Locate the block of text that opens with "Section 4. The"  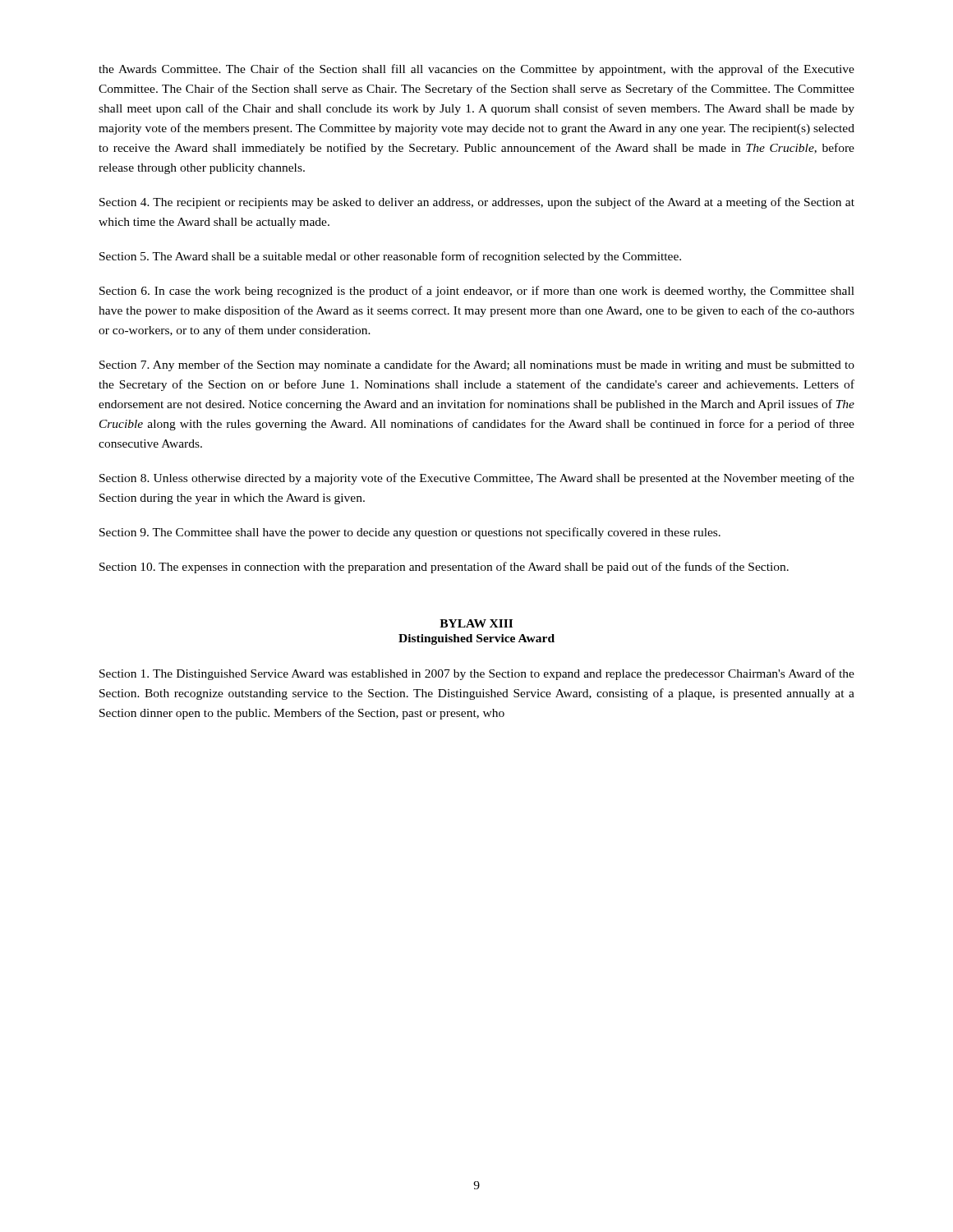click(x=476, y=212)
